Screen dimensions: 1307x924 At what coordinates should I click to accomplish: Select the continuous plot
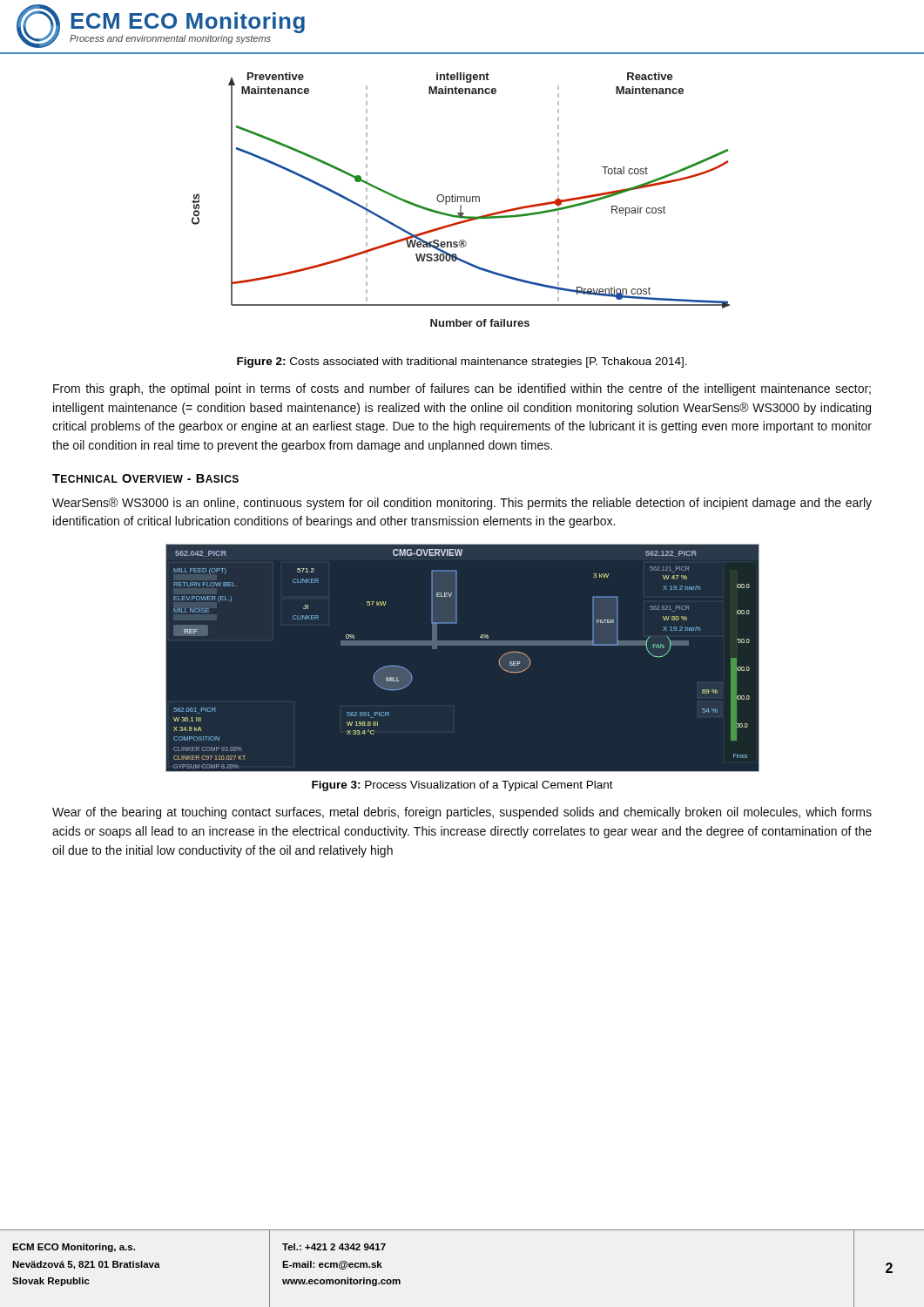point(462,206)
